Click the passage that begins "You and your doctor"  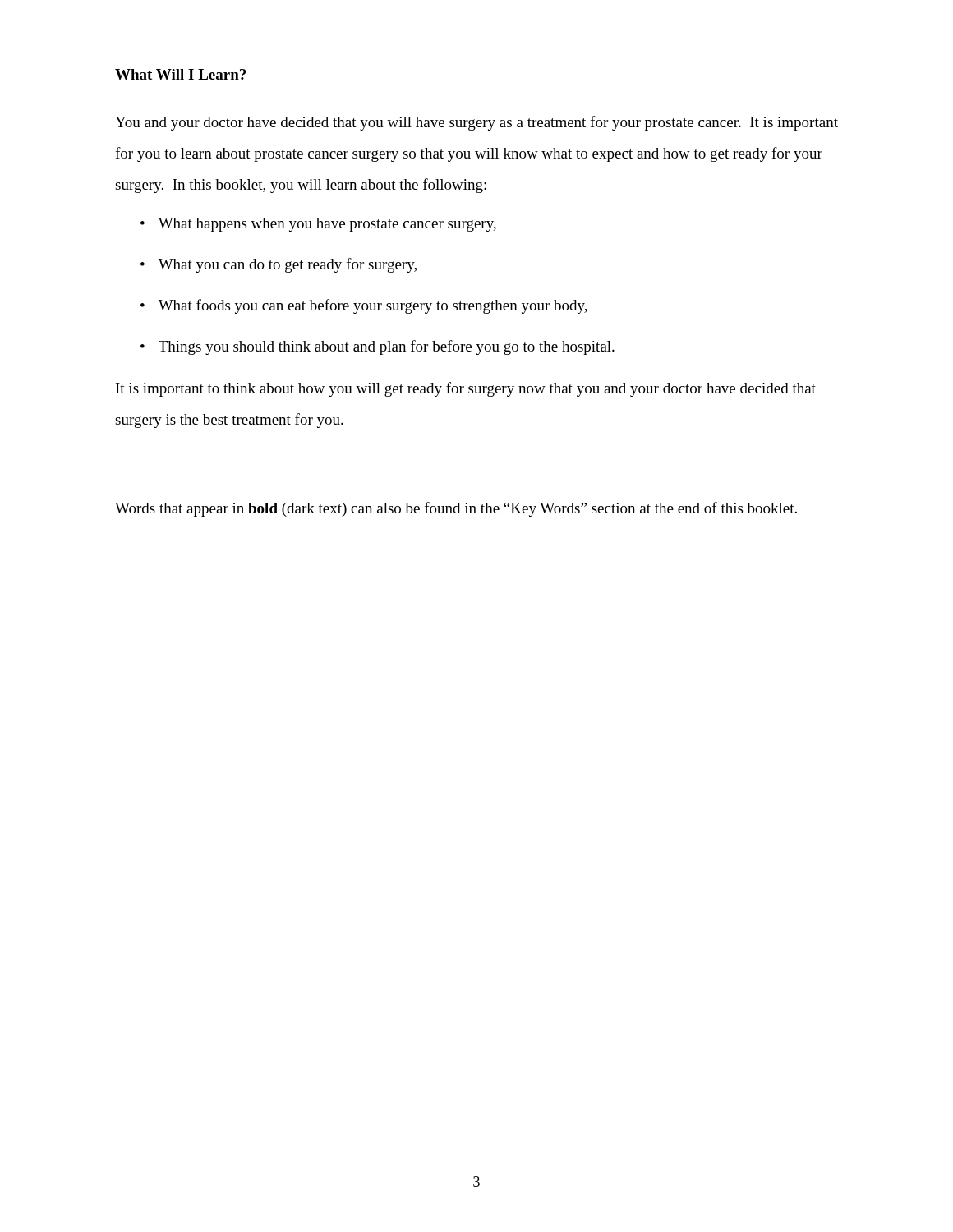tap(476, 153)
